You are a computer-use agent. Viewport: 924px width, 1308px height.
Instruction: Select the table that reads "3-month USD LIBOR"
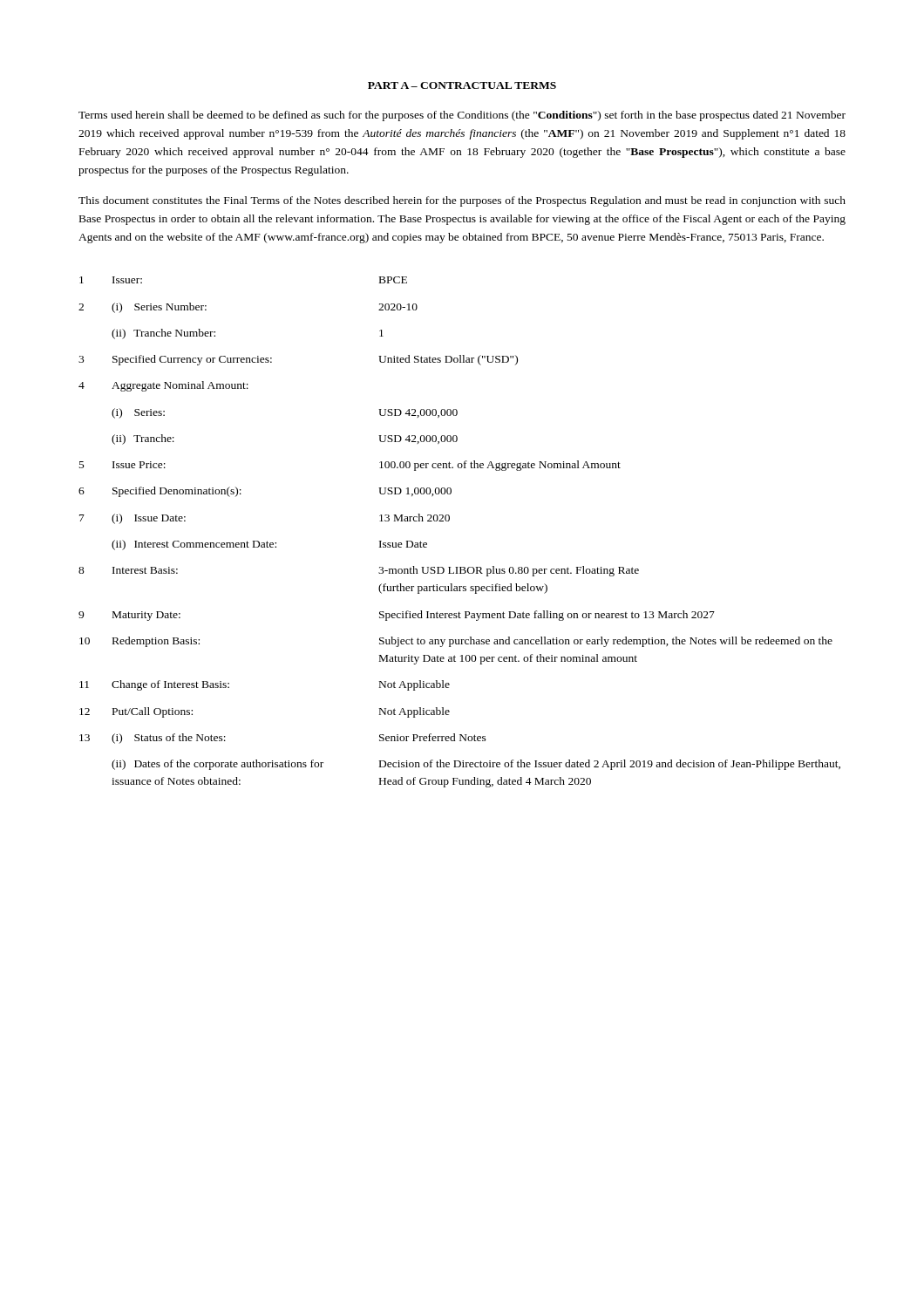click(x=462, y=531)
